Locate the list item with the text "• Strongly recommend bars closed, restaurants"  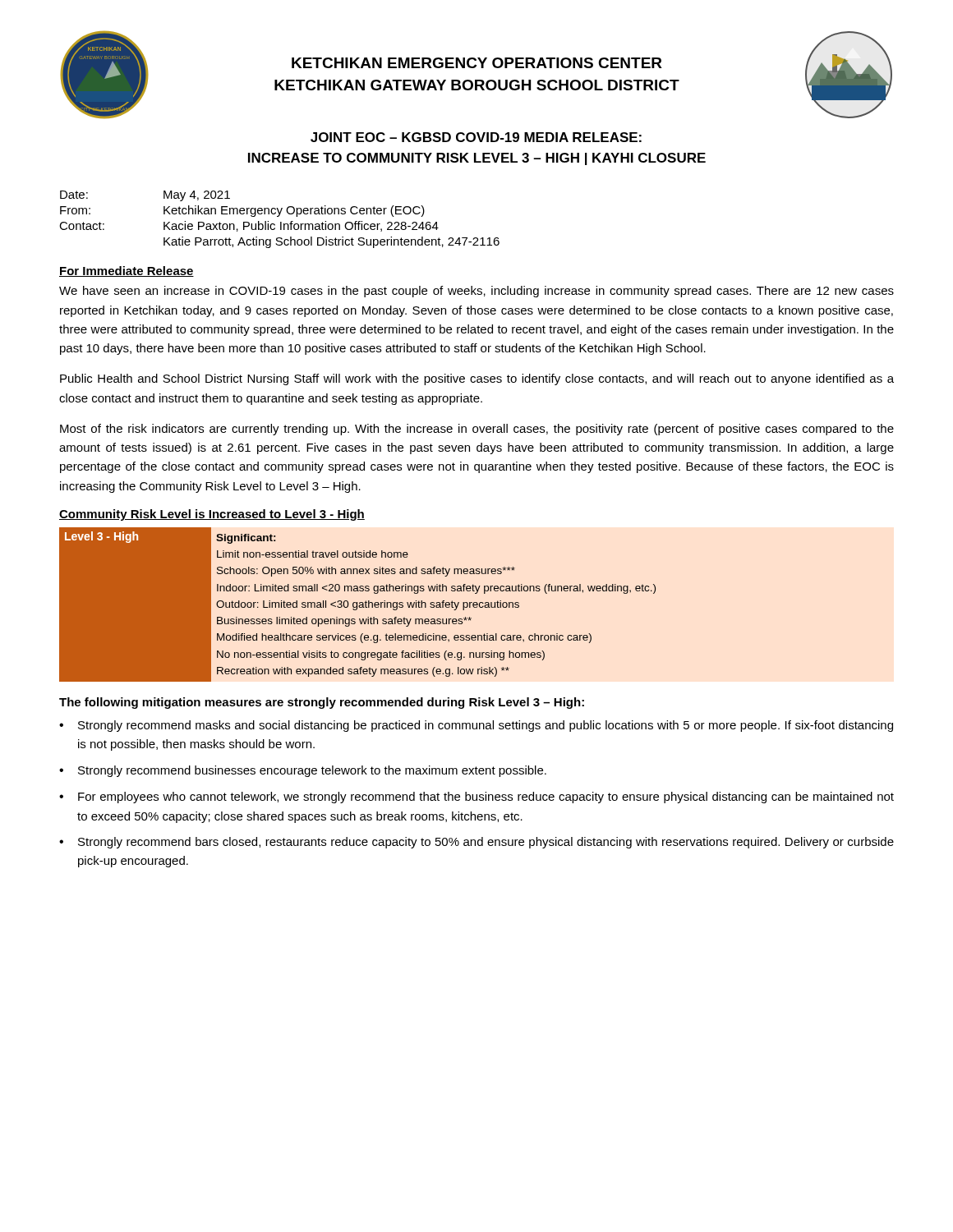click(476, 851)
